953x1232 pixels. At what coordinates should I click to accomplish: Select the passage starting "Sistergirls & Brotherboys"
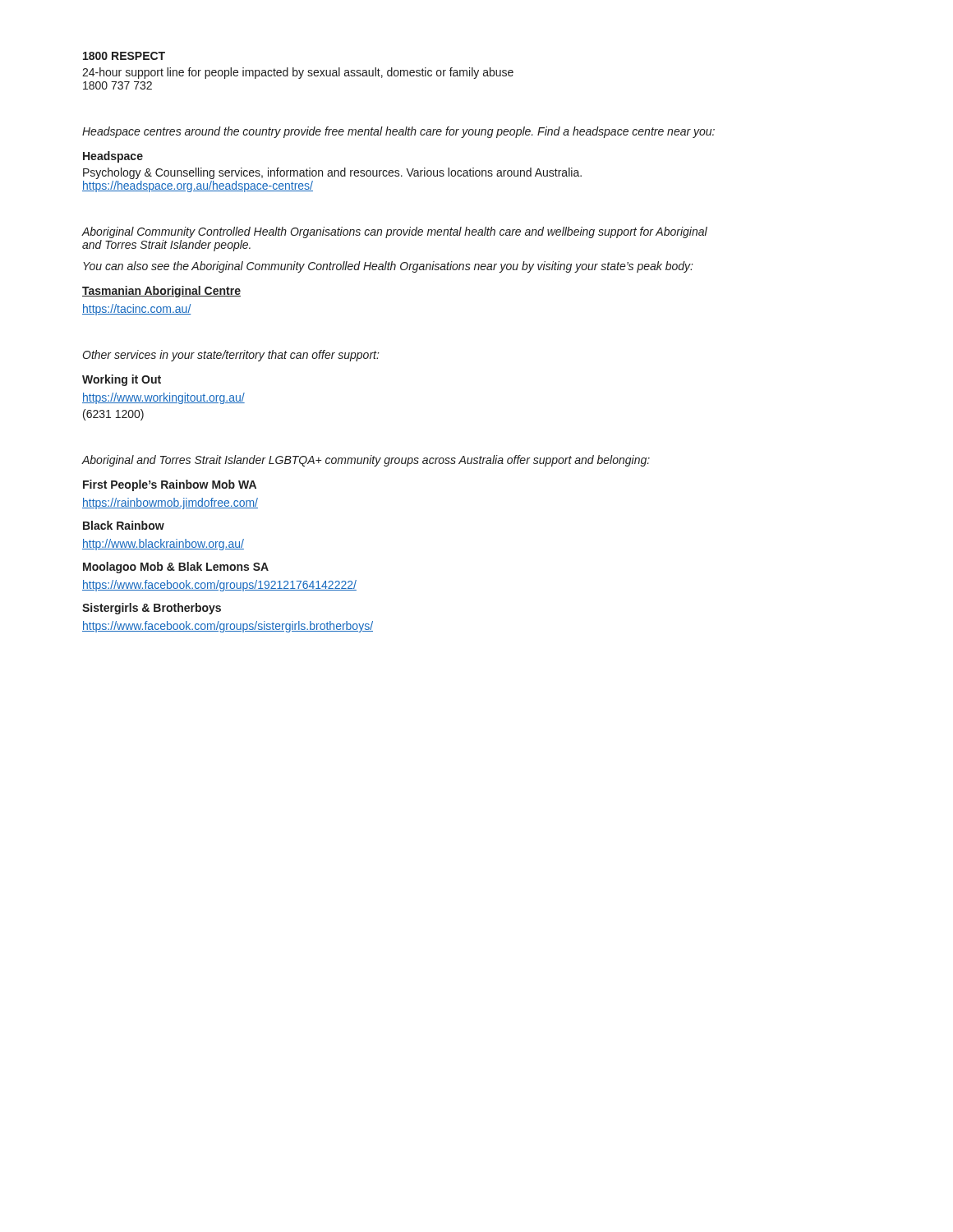(x=152, y=608)
